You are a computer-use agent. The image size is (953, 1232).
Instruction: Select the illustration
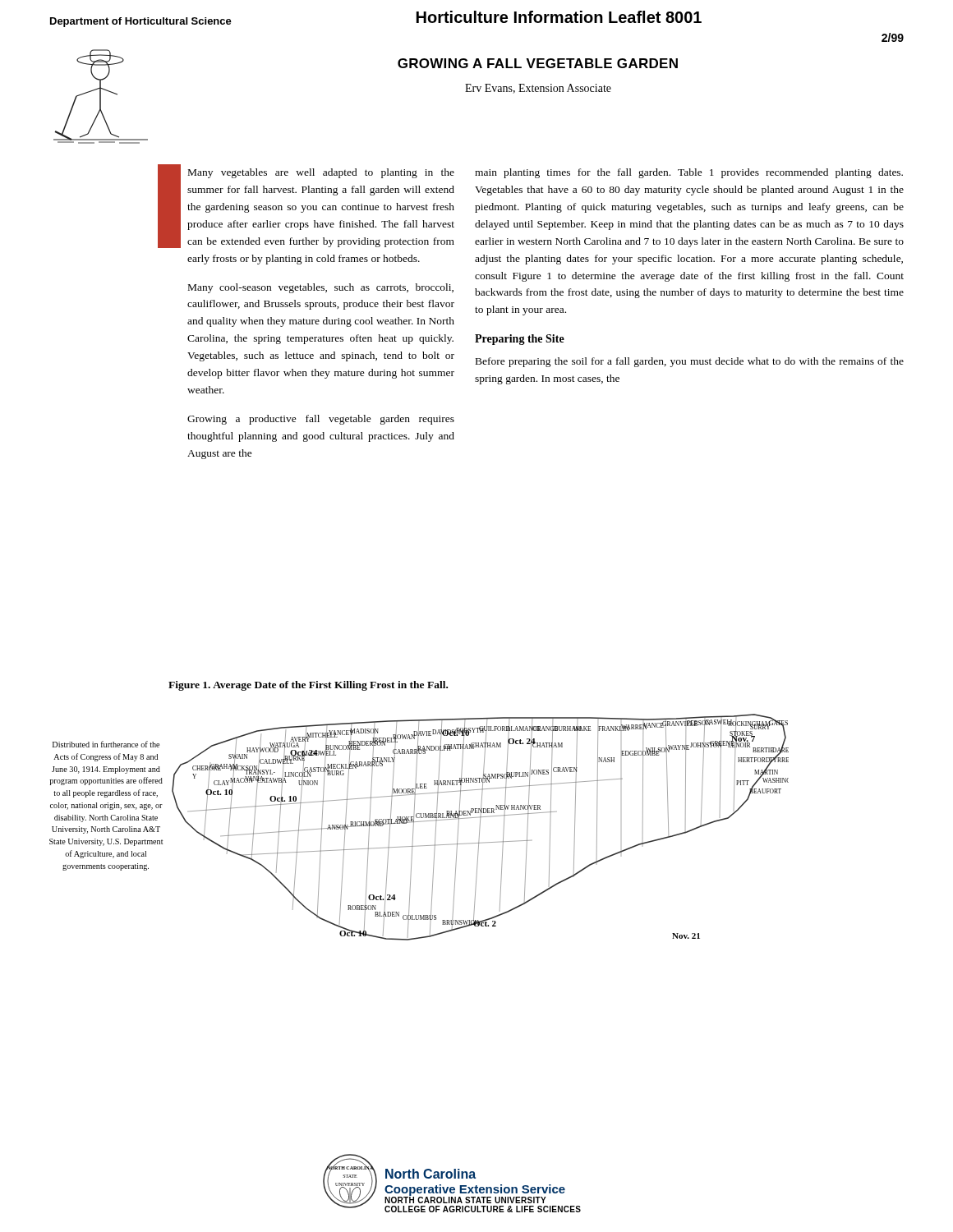[x=101, y=97]
